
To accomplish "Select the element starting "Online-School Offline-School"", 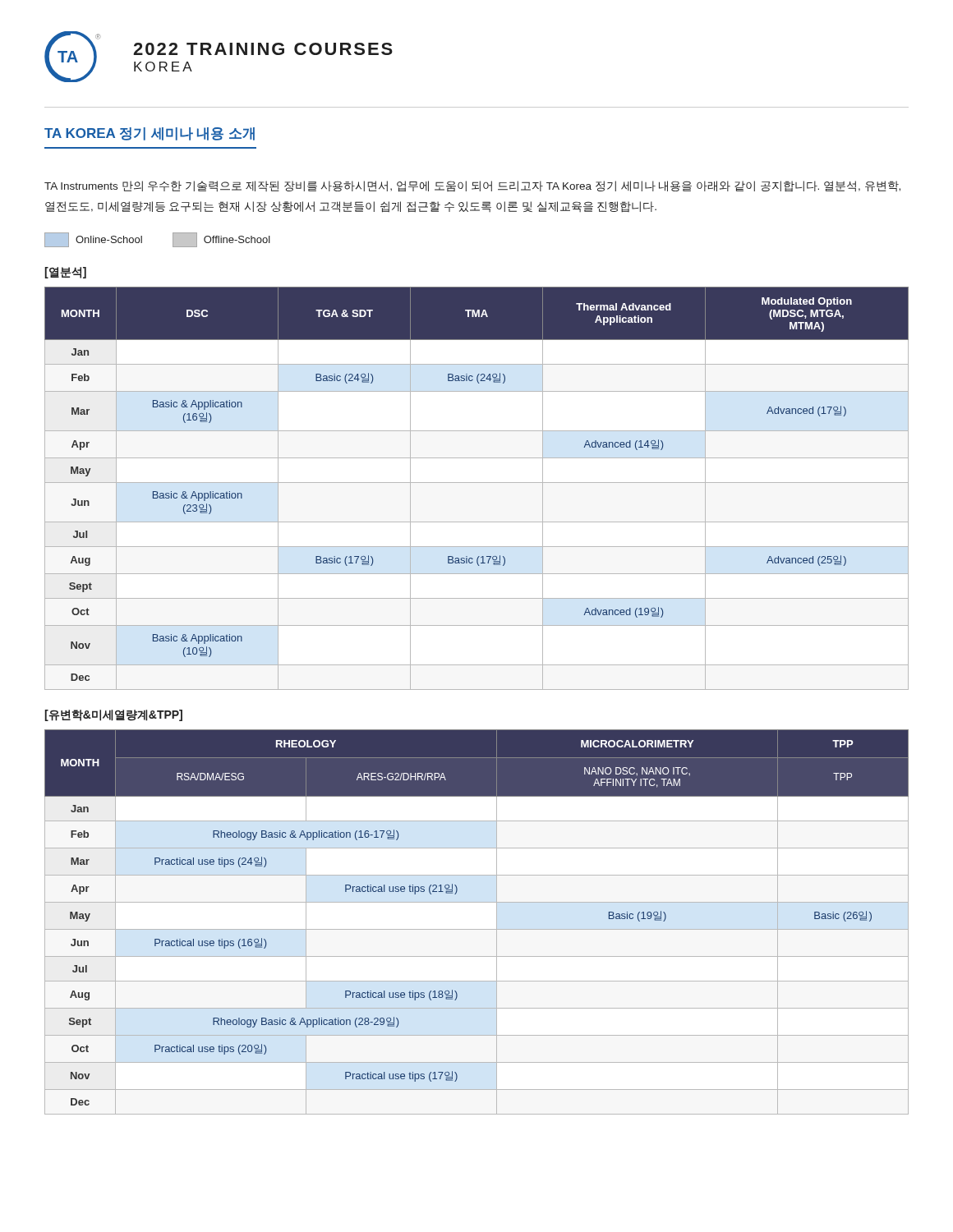I will (x=93, y=239).
